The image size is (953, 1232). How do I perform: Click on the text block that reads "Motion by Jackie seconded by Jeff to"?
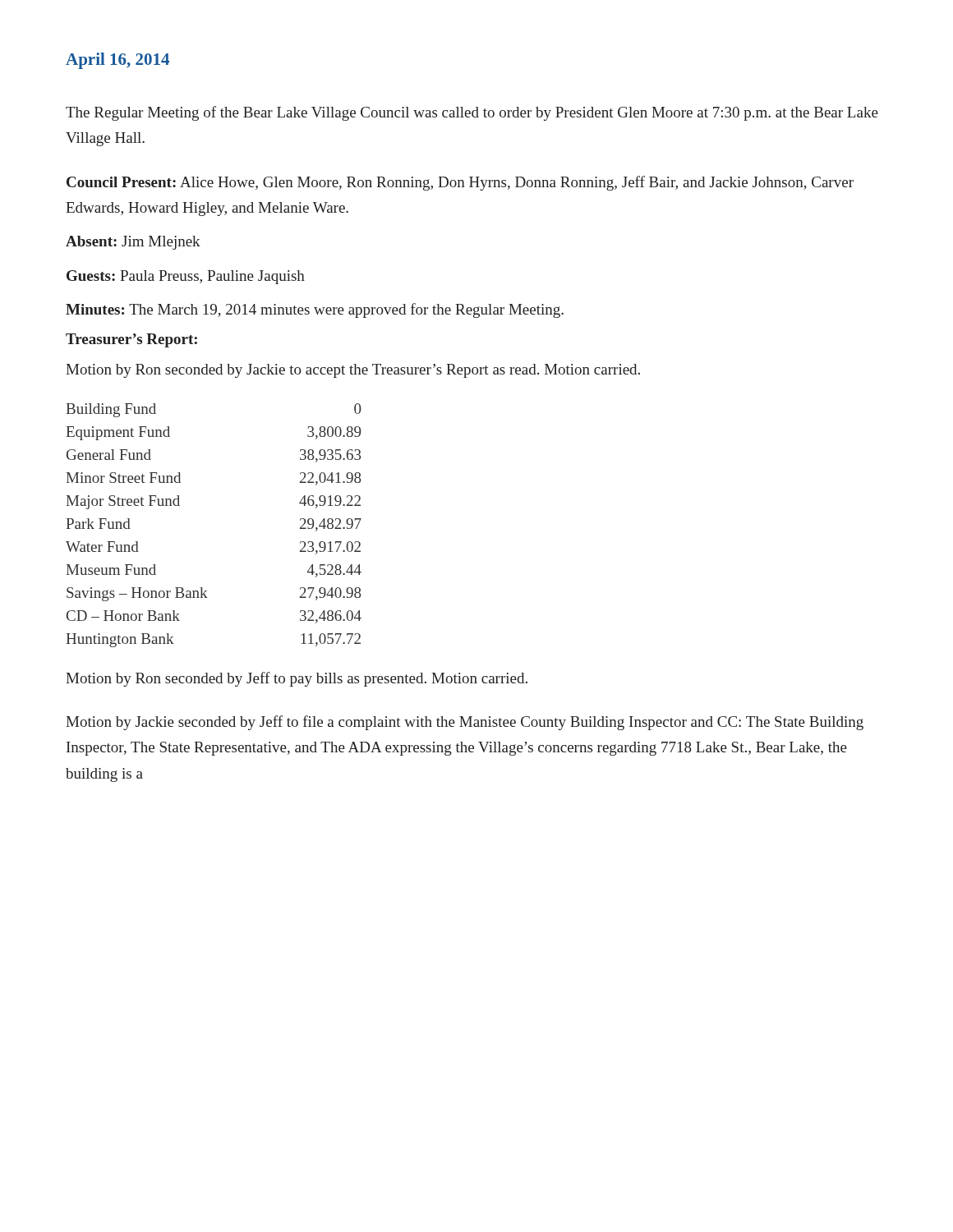coord(465,747)
